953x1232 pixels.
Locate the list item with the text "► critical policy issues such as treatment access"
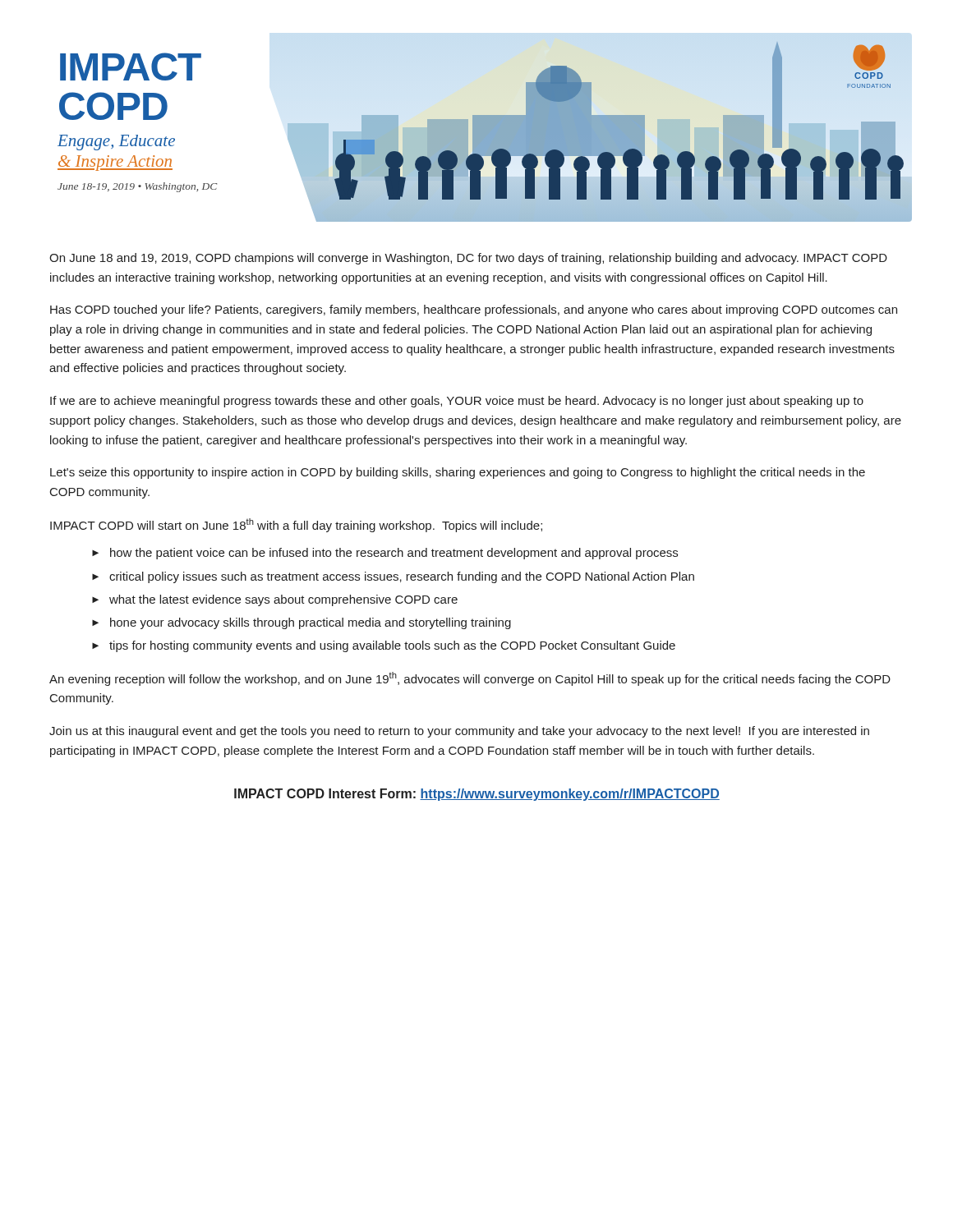393,576
